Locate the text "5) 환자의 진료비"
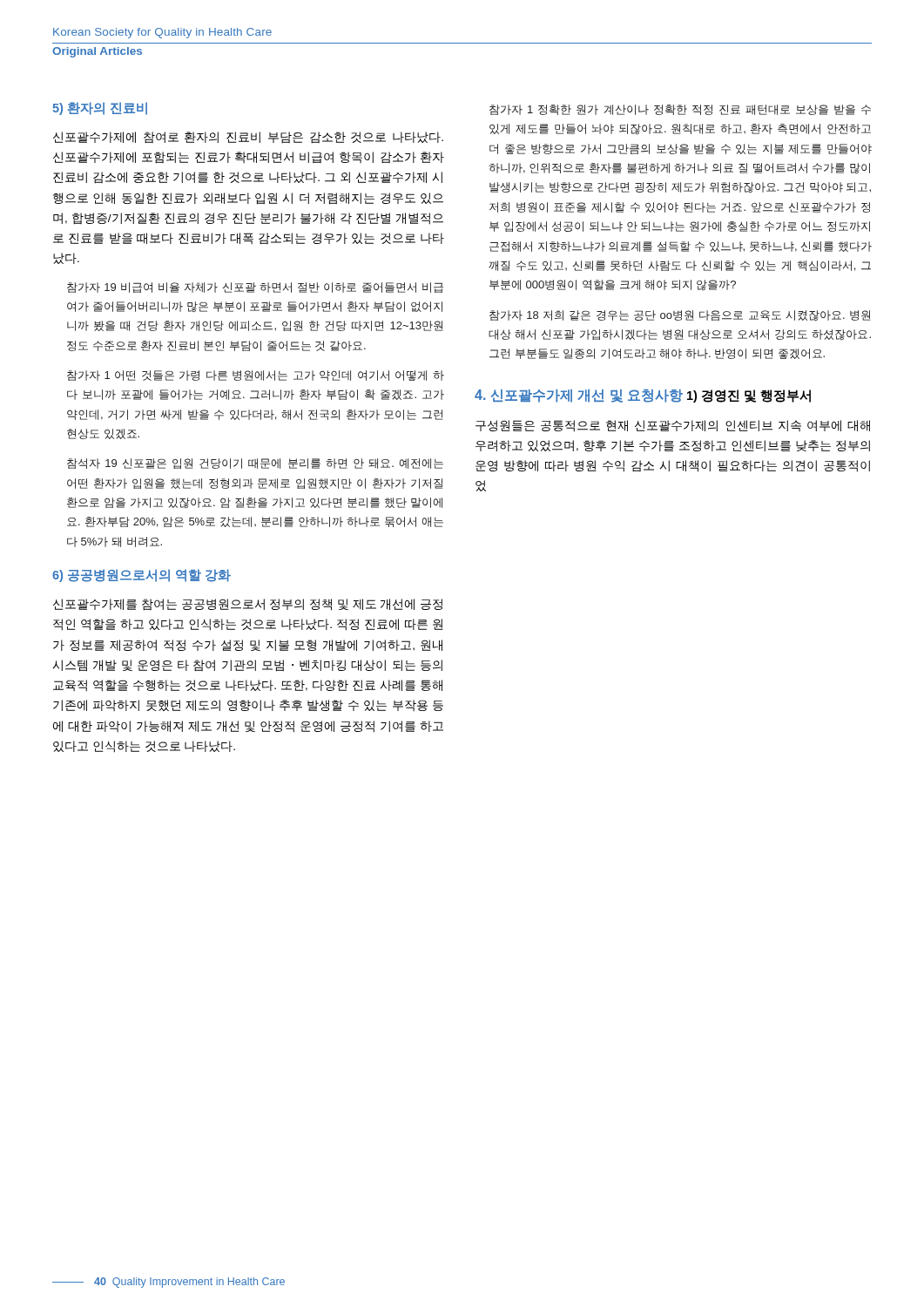Viewport: 924px width, 1307px height. (x=101, y=108)
